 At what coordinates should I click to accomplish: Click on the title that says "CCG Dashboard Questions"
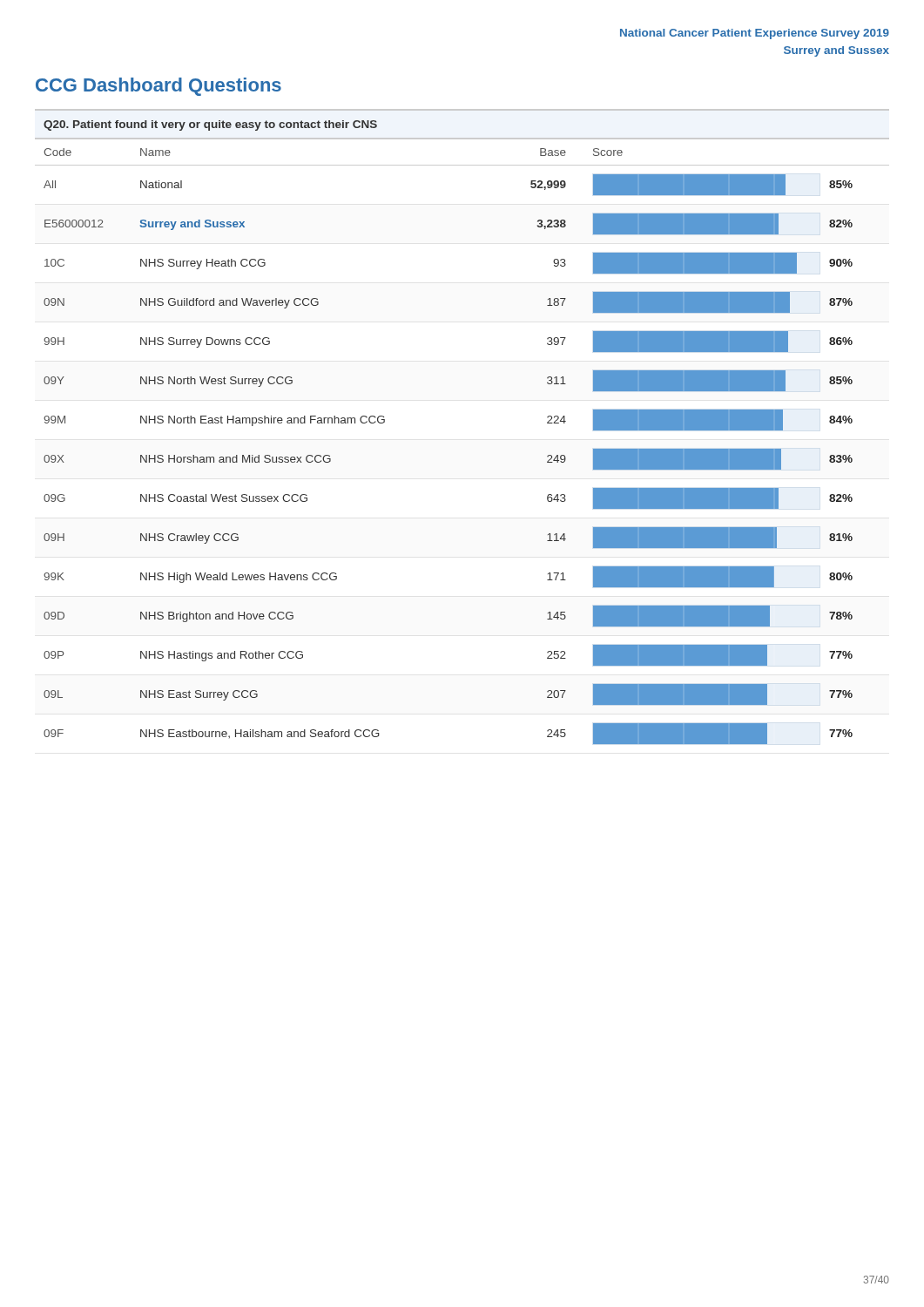pos(158,84)
